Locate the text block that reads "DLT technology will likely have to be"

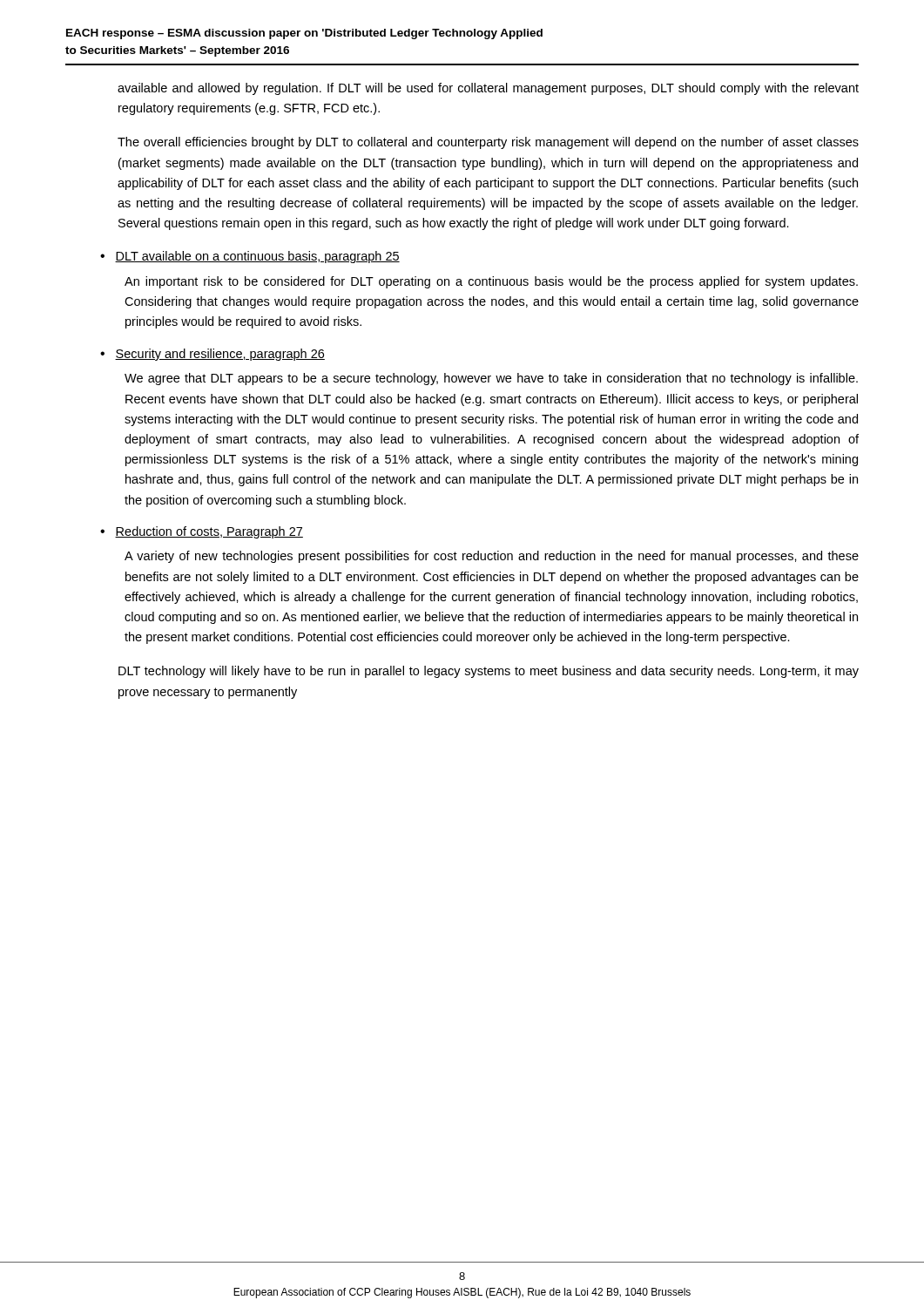pyautogui.click(x=488, y=681)
